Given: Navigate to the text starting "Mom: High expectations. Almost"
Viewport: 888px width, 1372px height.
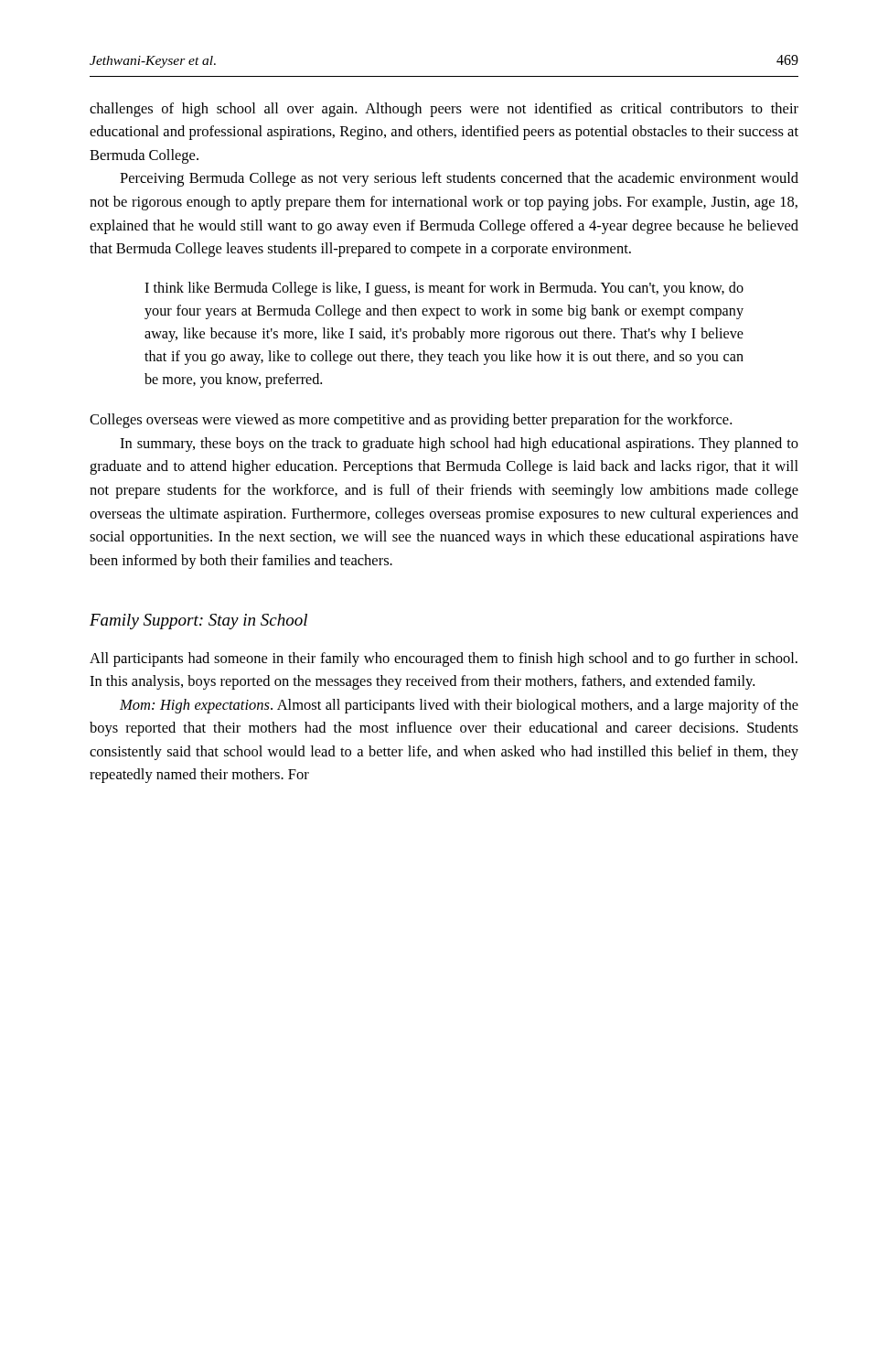Looking at the screenshot, I should tap(444, 740).
